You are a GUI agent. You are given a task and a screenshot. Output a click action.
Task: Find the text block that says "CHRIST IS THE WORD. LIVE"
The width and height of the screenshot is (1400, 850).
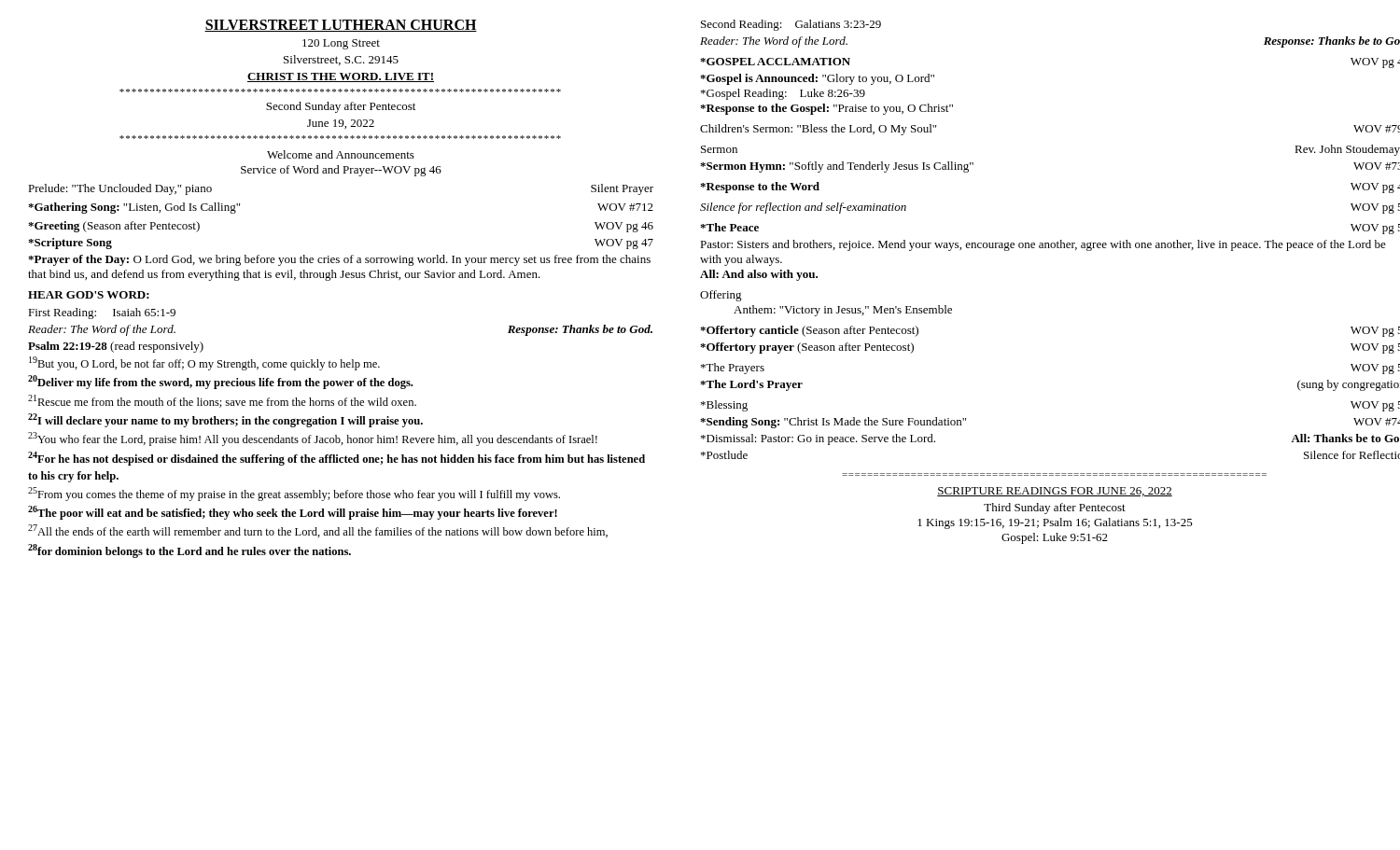341,76
